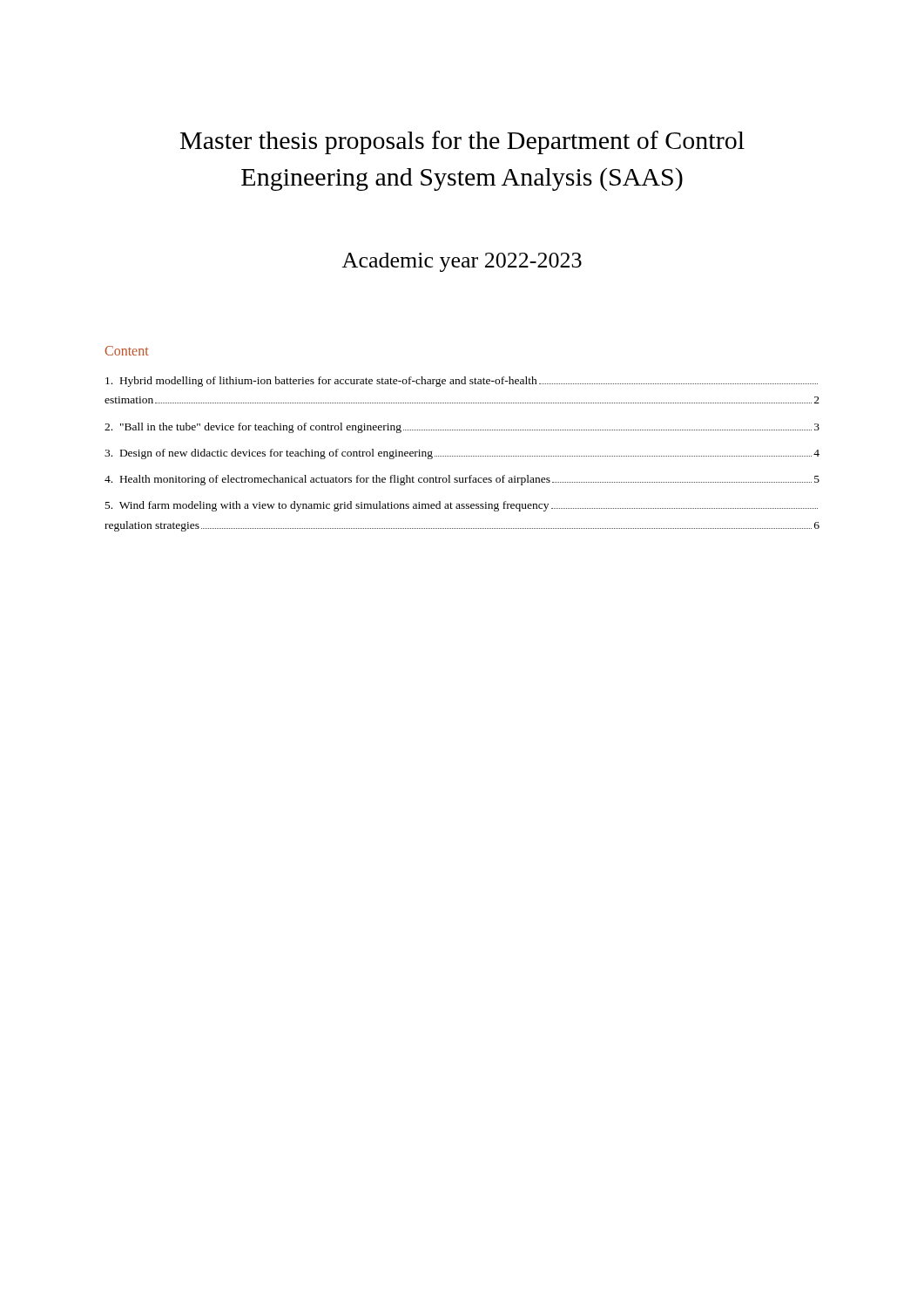The height and width of the screenshot is (1307, 924).
Task: Where is the passage that starts "2. "Ball in"?
Action: (462, 427)
